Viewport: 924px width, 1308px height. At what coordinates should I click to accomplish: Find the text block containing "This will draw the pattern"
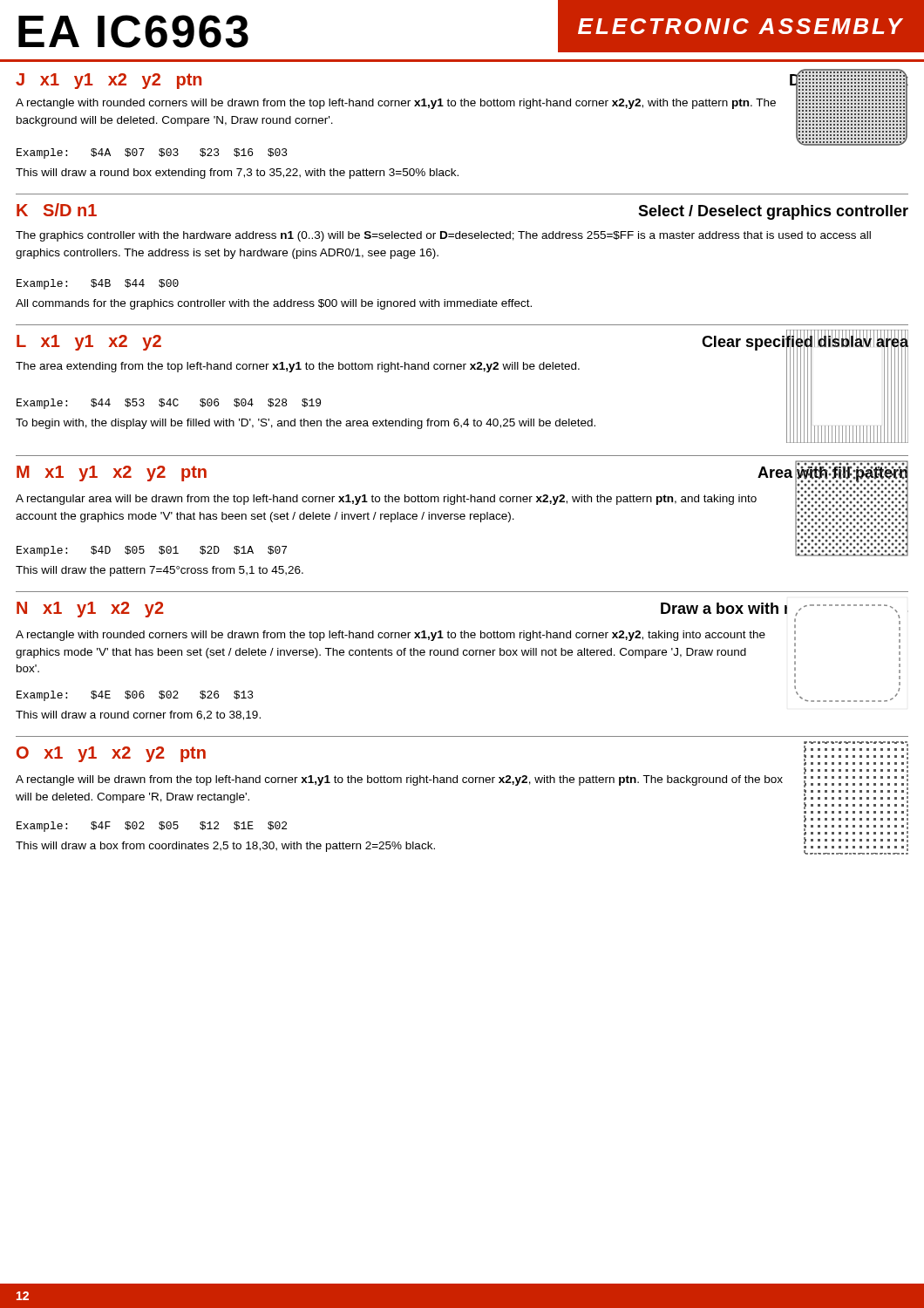point(160,570)
